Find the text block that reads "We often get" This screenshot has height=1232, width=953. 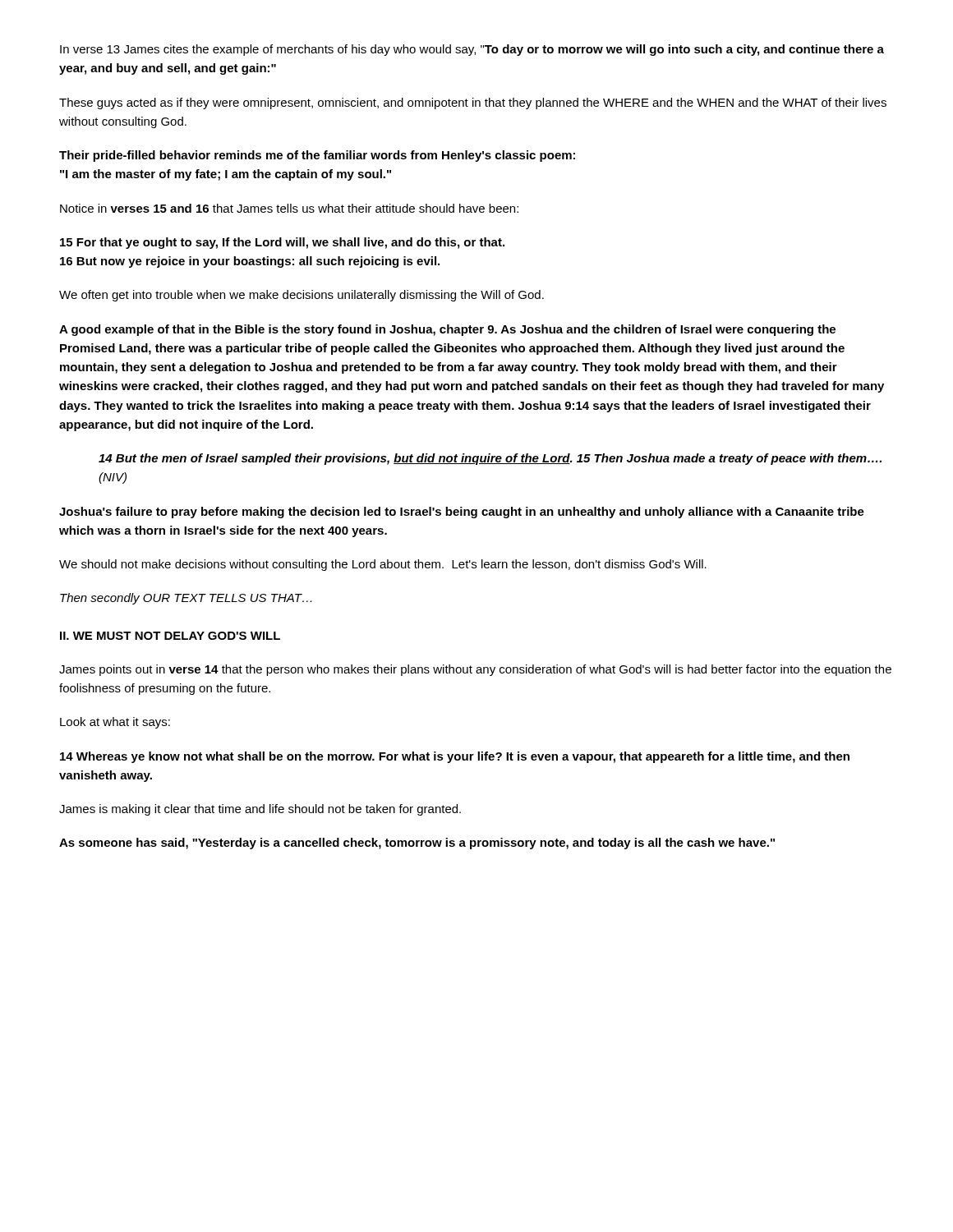302,295
